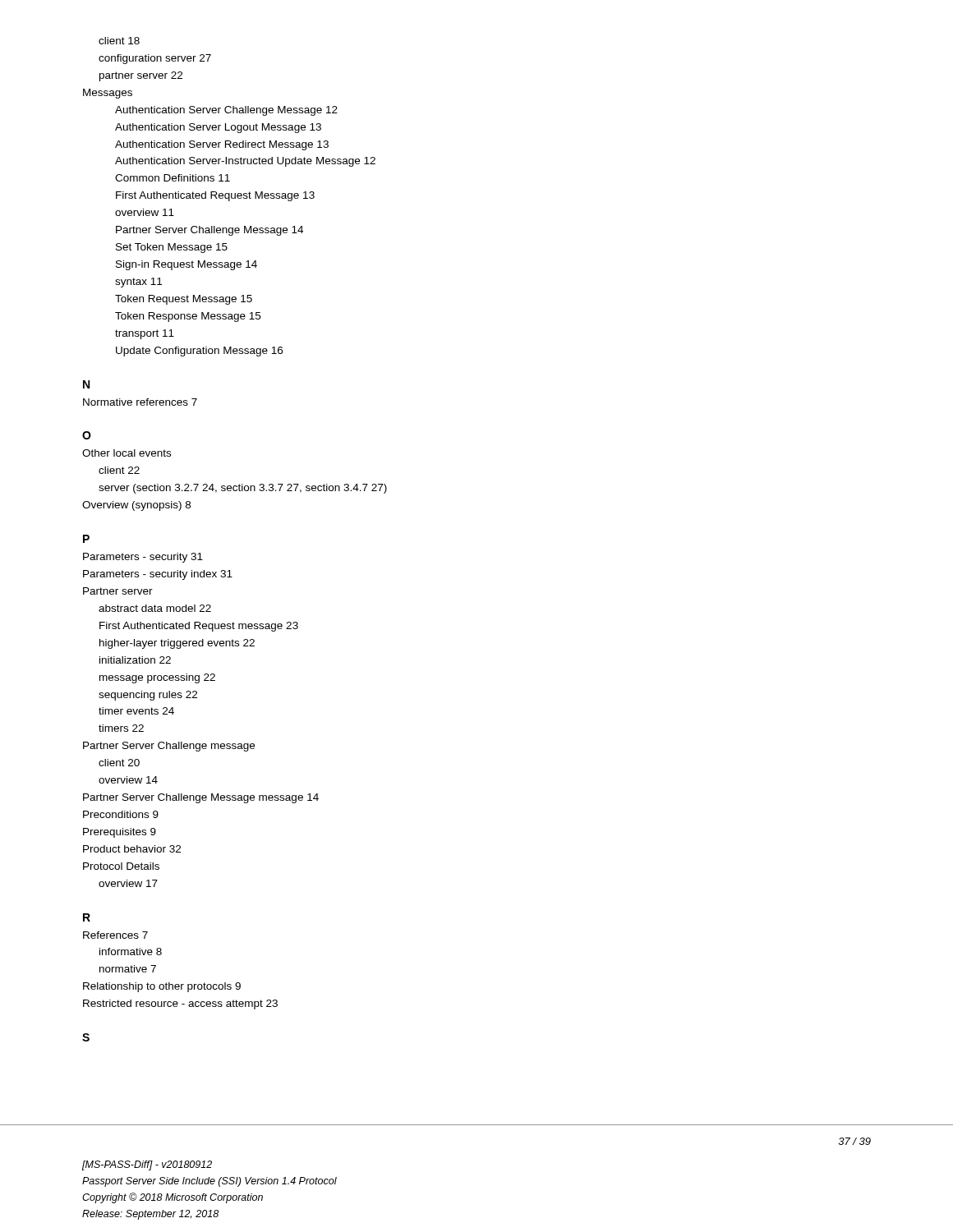Where is the passage that starts "client 18 configuration server 27 partner"?
The image size is (953, 1232).
pyautogui.click(x=119, y=41)
